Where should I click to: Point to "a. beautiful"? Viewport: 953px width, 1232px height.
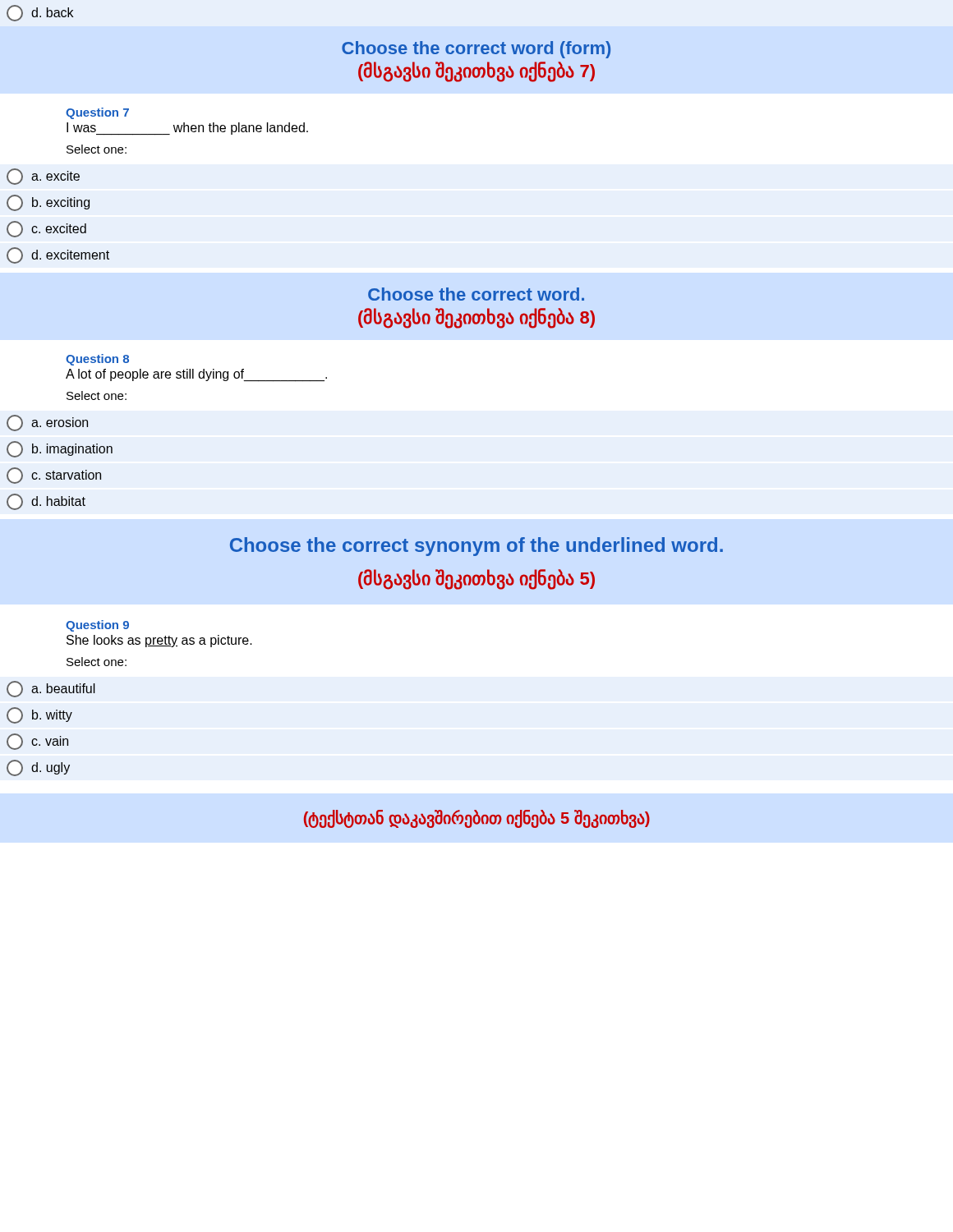click(51, 689)
